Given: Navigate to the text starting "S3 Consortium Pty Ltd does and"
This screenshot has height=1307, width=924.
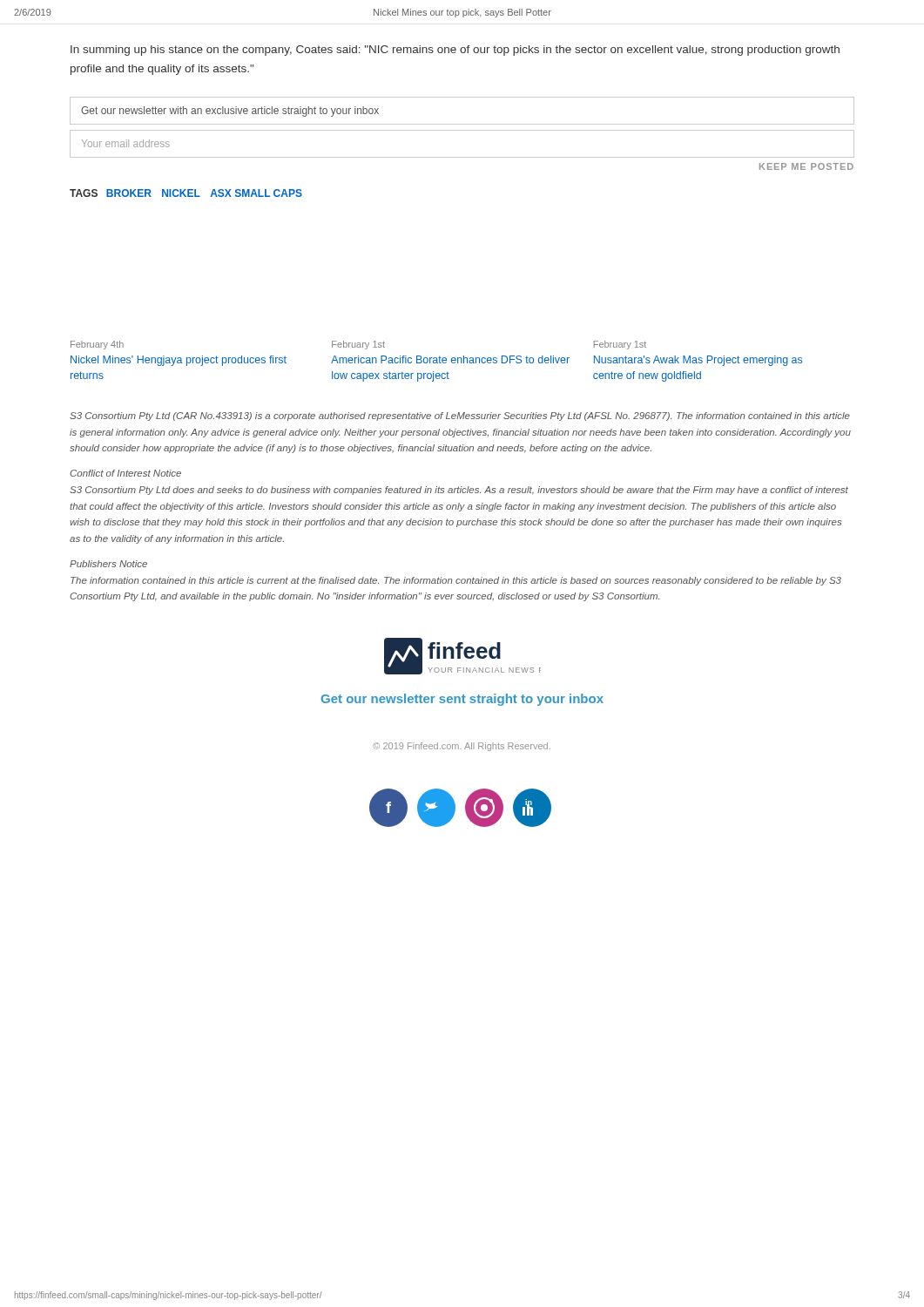Looking at the screenshot, I should pyautogui.click(x=459, y=514).
